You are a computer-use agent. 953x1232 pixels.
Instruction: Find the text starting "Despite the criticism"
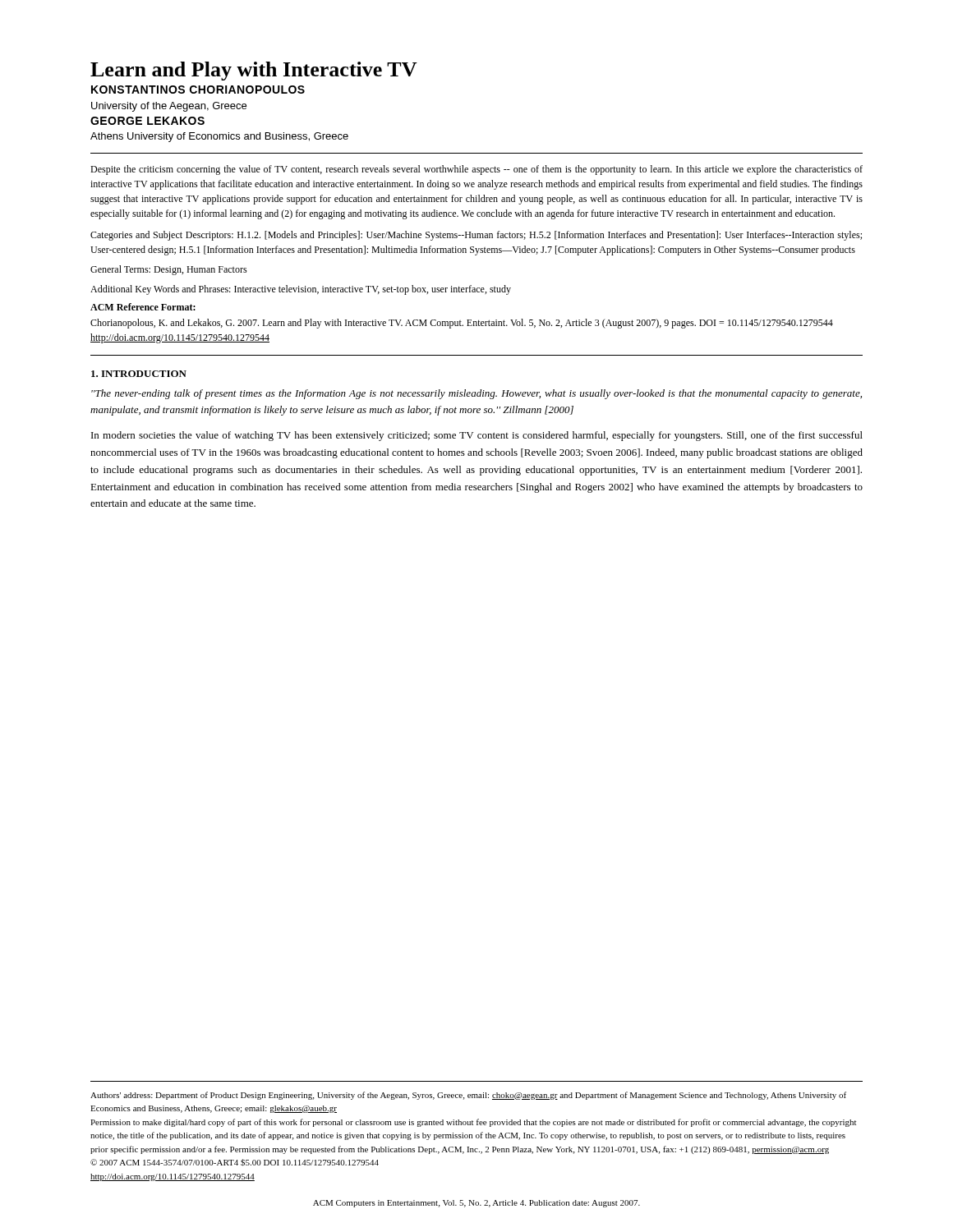click(x=476, y=191)
